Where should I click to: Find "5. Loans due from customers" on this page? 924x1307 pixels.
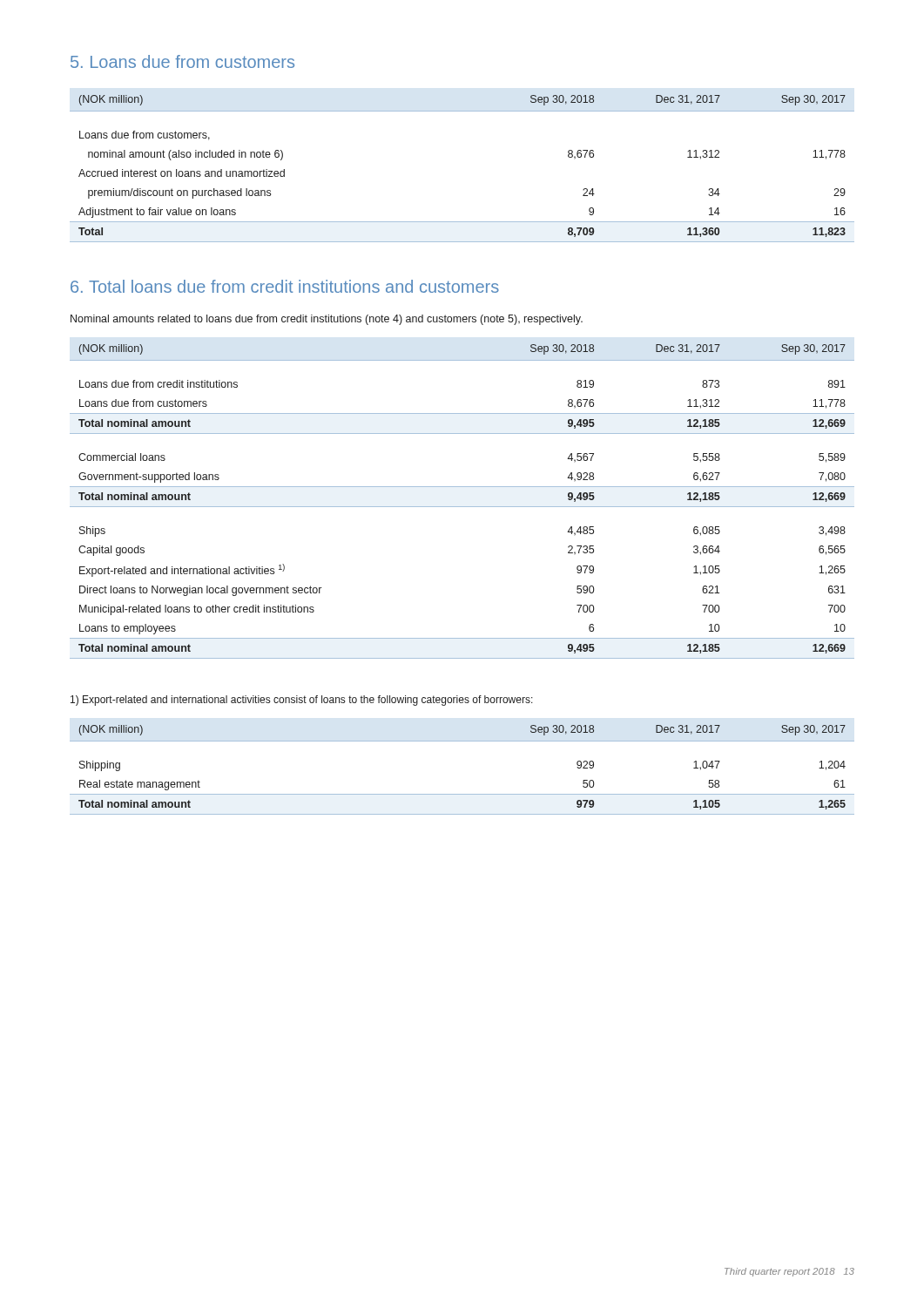point(182,61)
